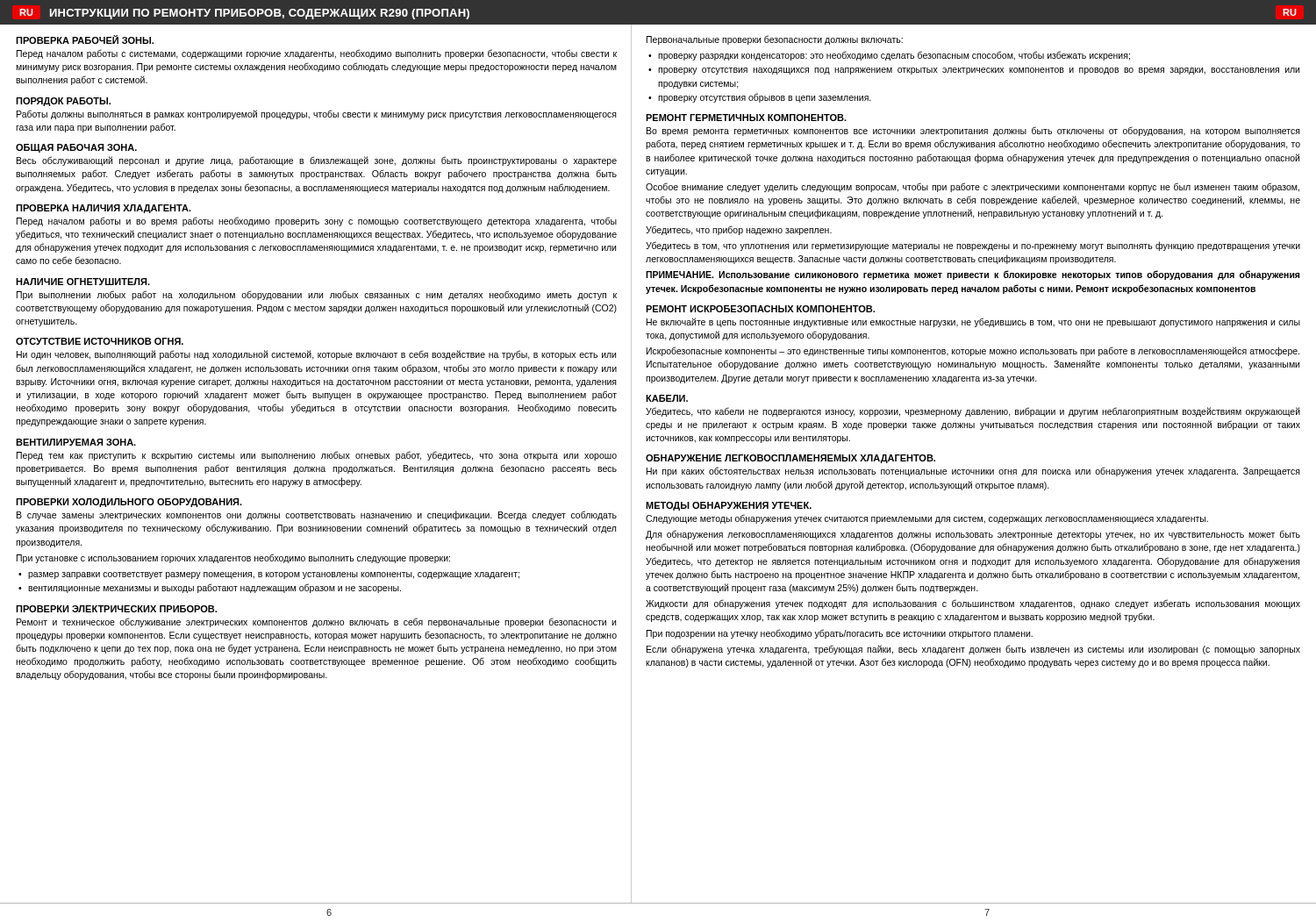This screenshot has height=922, width=1316.
Task: Where does it say "ВЕНТИЛИРУЕМАЯ ЗОНА."?
Action: click(76, 442)
